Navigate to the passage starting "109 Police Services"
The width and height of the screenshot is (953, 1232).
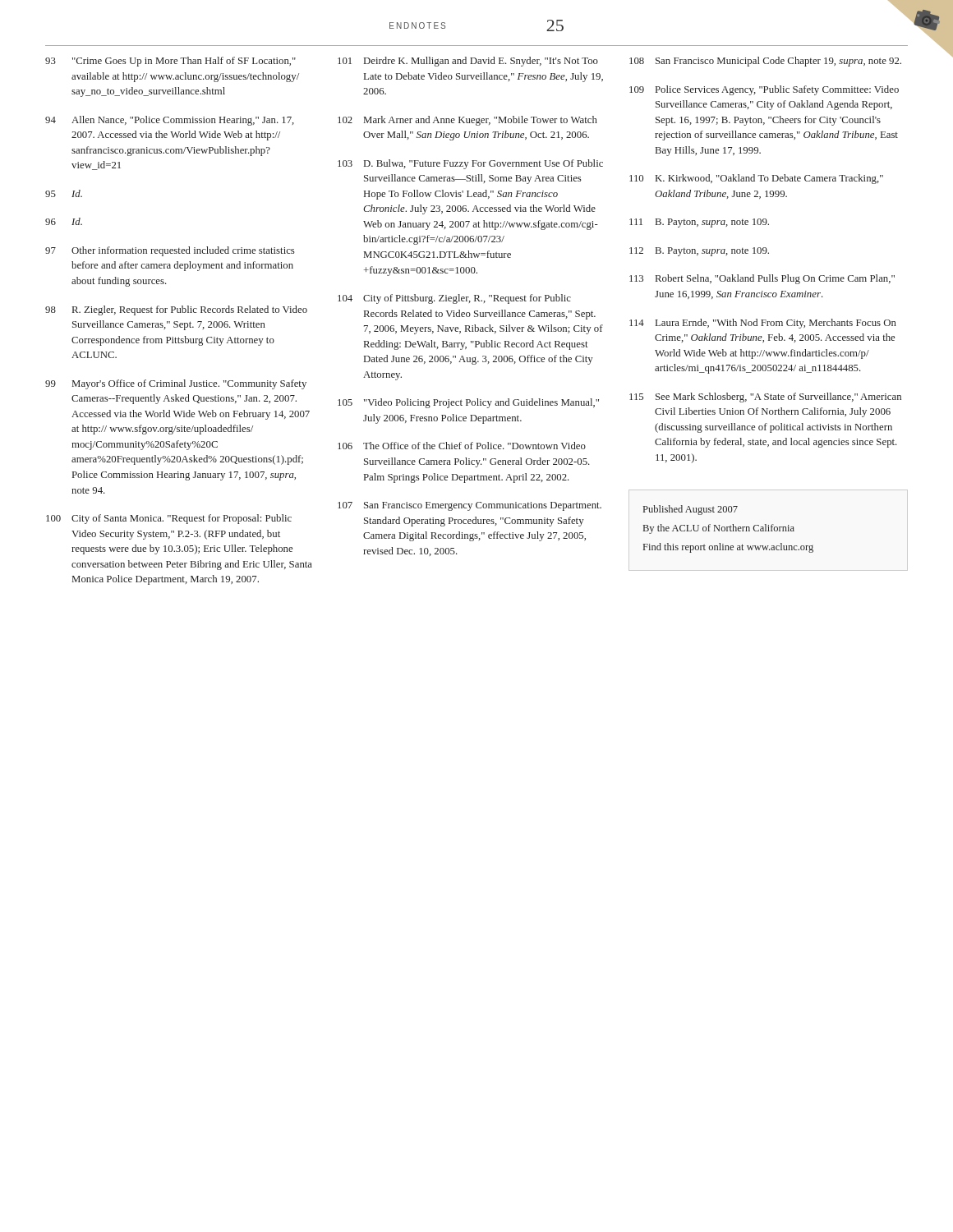(x=768, y=120)
